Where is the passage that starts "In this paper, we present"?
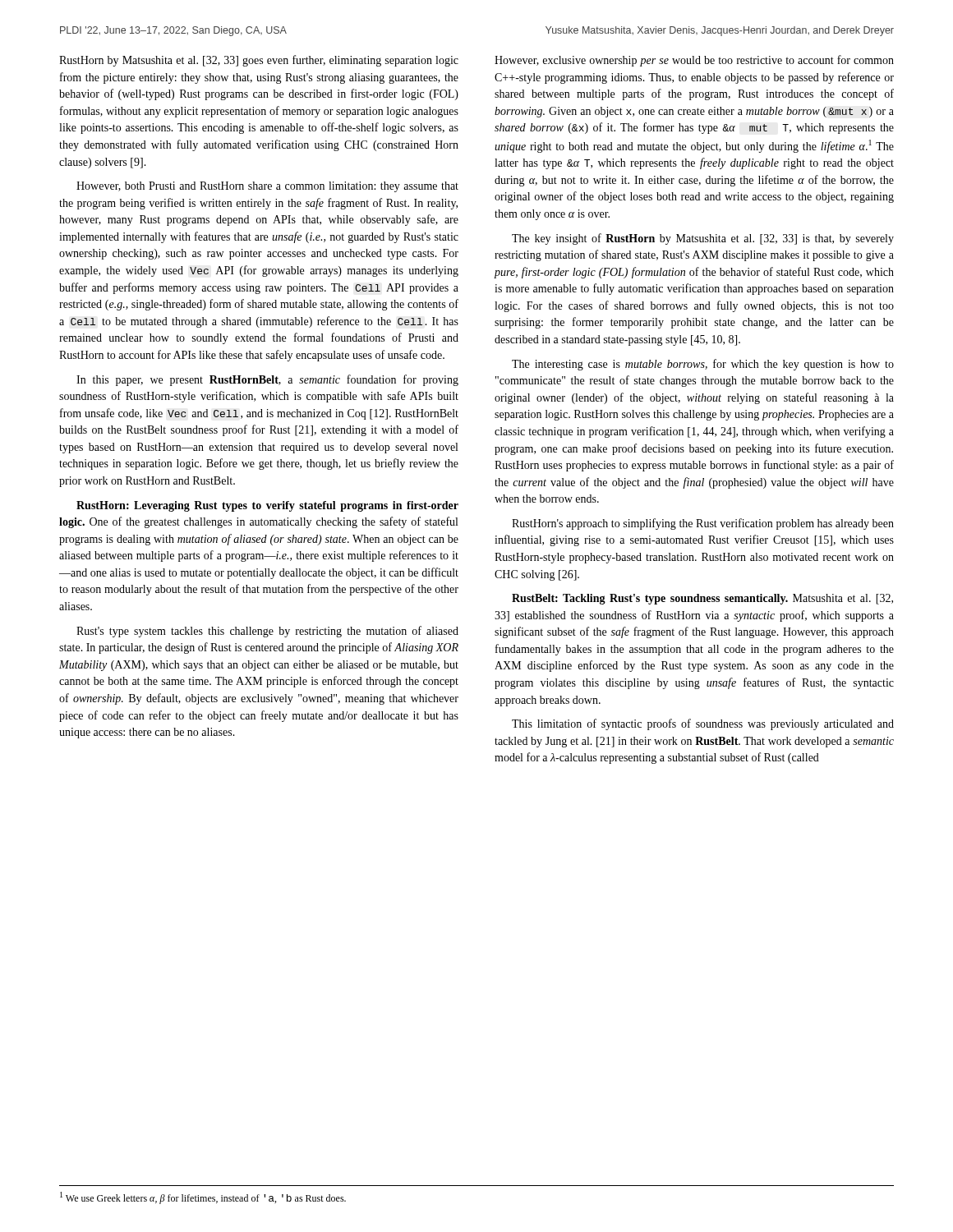Viewport: 953px width, 1232px height. point(259,431)
